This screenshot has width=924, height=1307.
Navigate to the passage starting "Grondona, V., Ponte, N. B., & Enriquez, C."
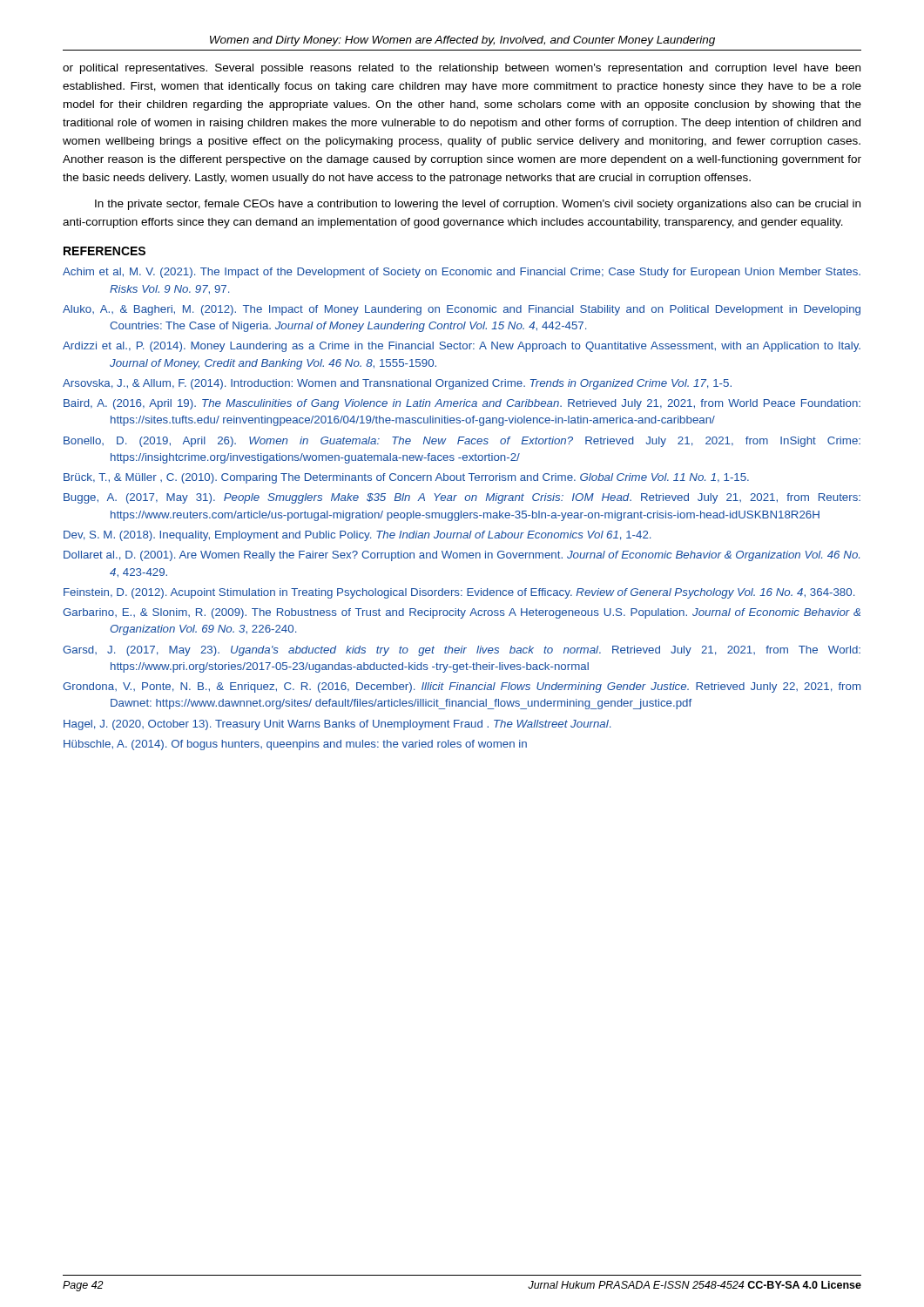click(462, 695)
